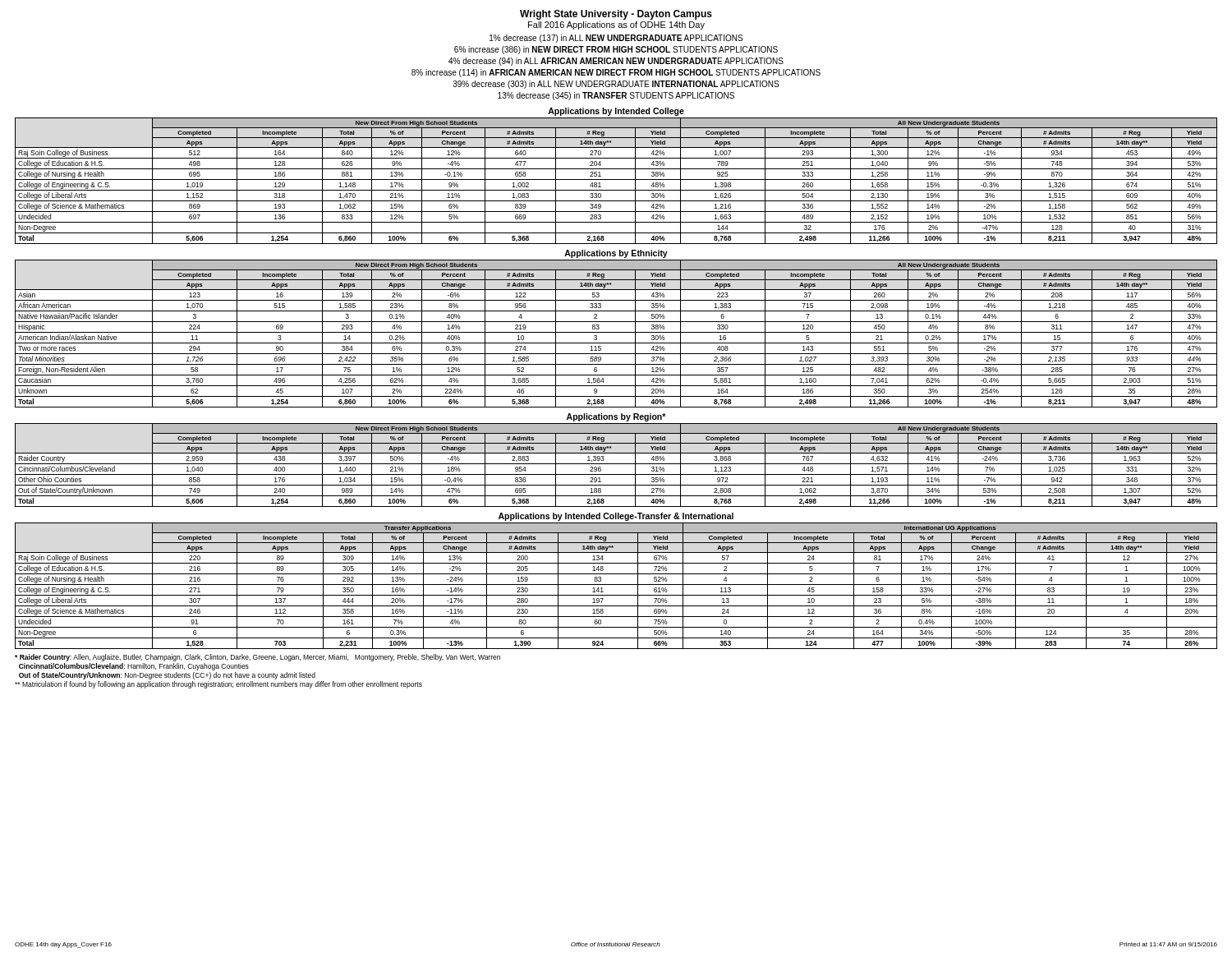This screenshot has height=953, width=1232.
Task: Click where it says "Applications by Intended College"
Action: pyautogui.click(x=616, y=111)
